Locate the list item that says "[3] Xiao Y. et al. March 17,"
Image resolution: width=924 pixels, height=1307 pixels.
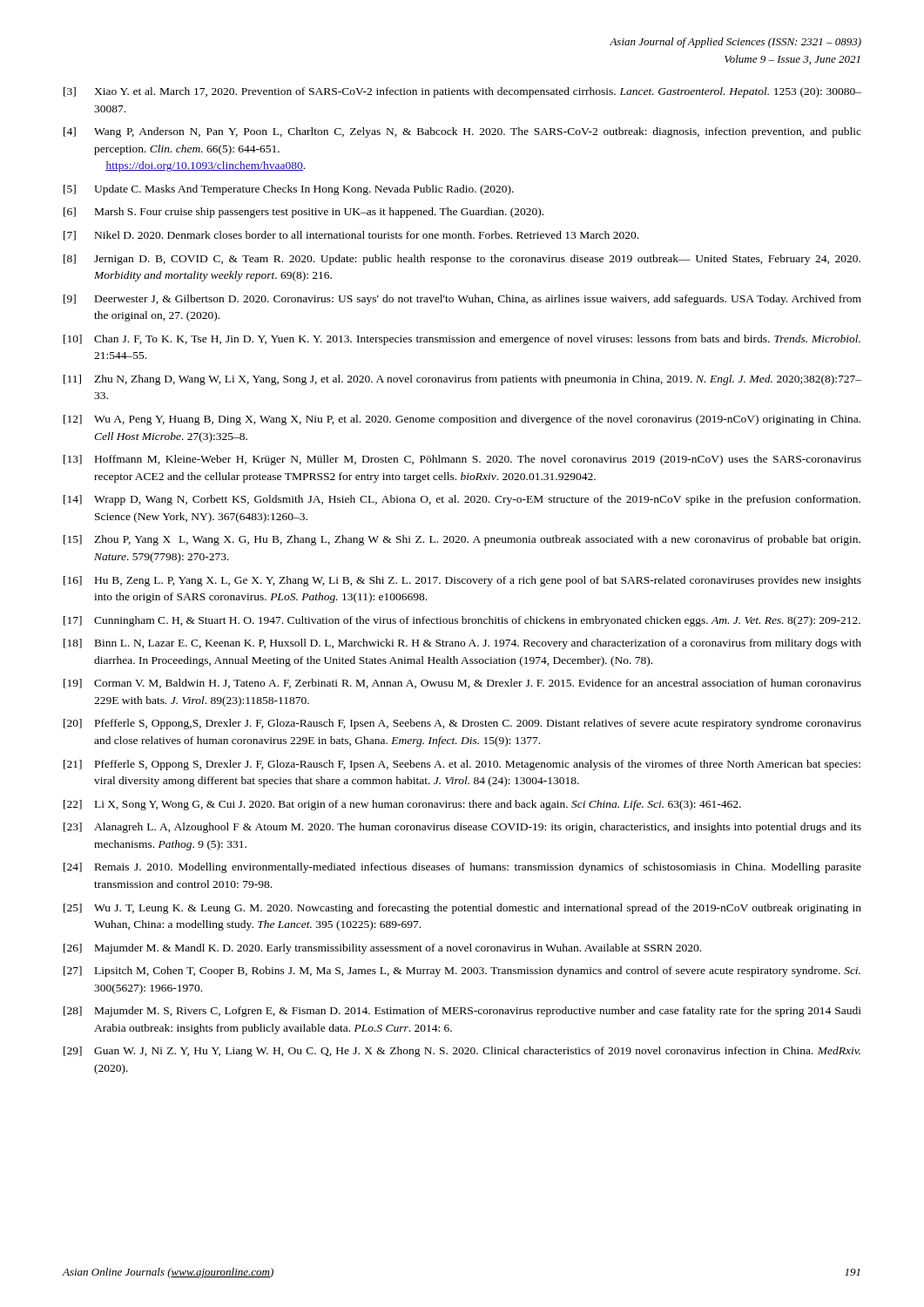pyautogui.click(x=462, y=100)
